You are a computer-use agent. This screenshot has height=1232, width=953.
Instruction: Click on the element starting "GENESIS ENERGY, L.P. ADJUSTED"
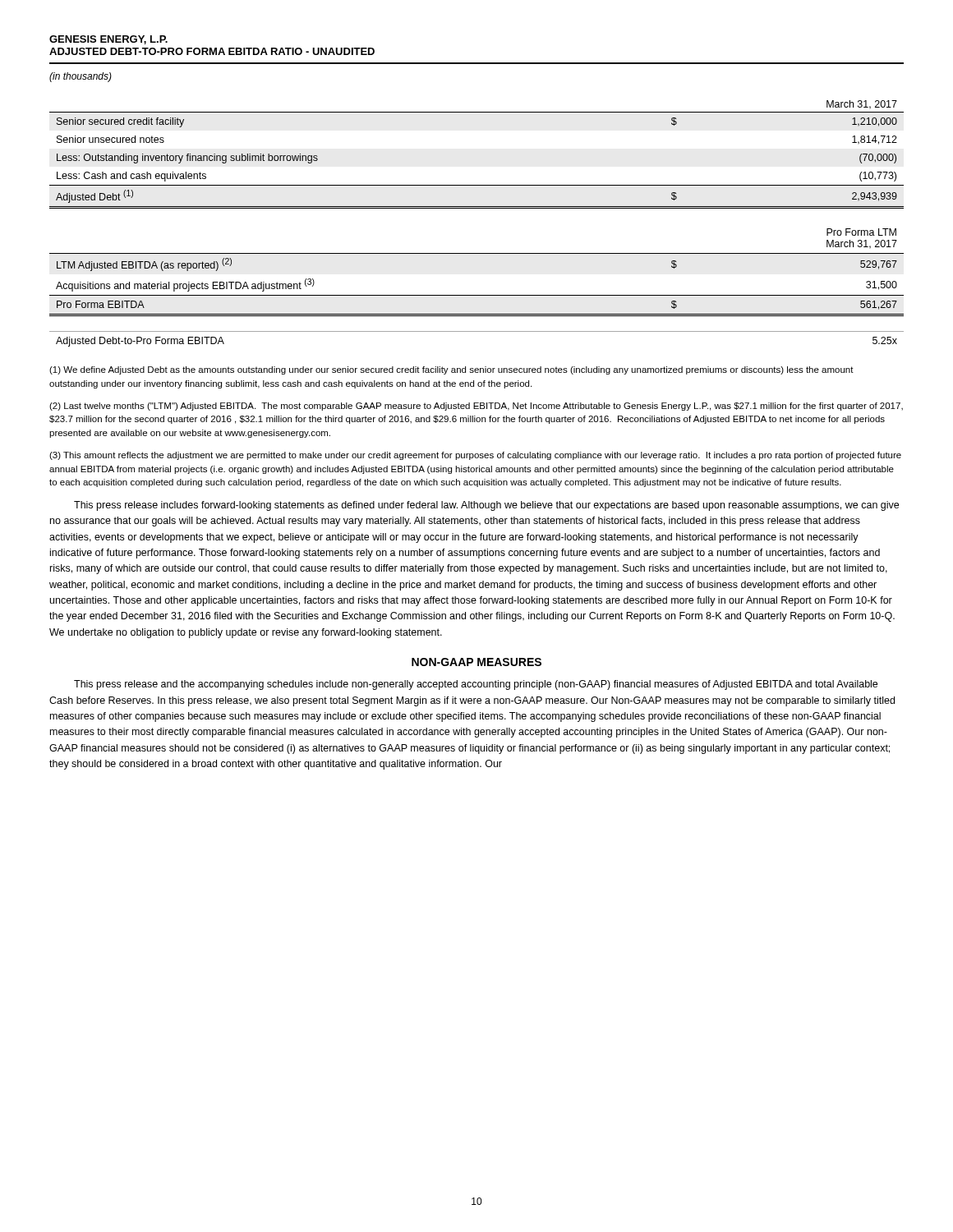[x=108, y=40]
